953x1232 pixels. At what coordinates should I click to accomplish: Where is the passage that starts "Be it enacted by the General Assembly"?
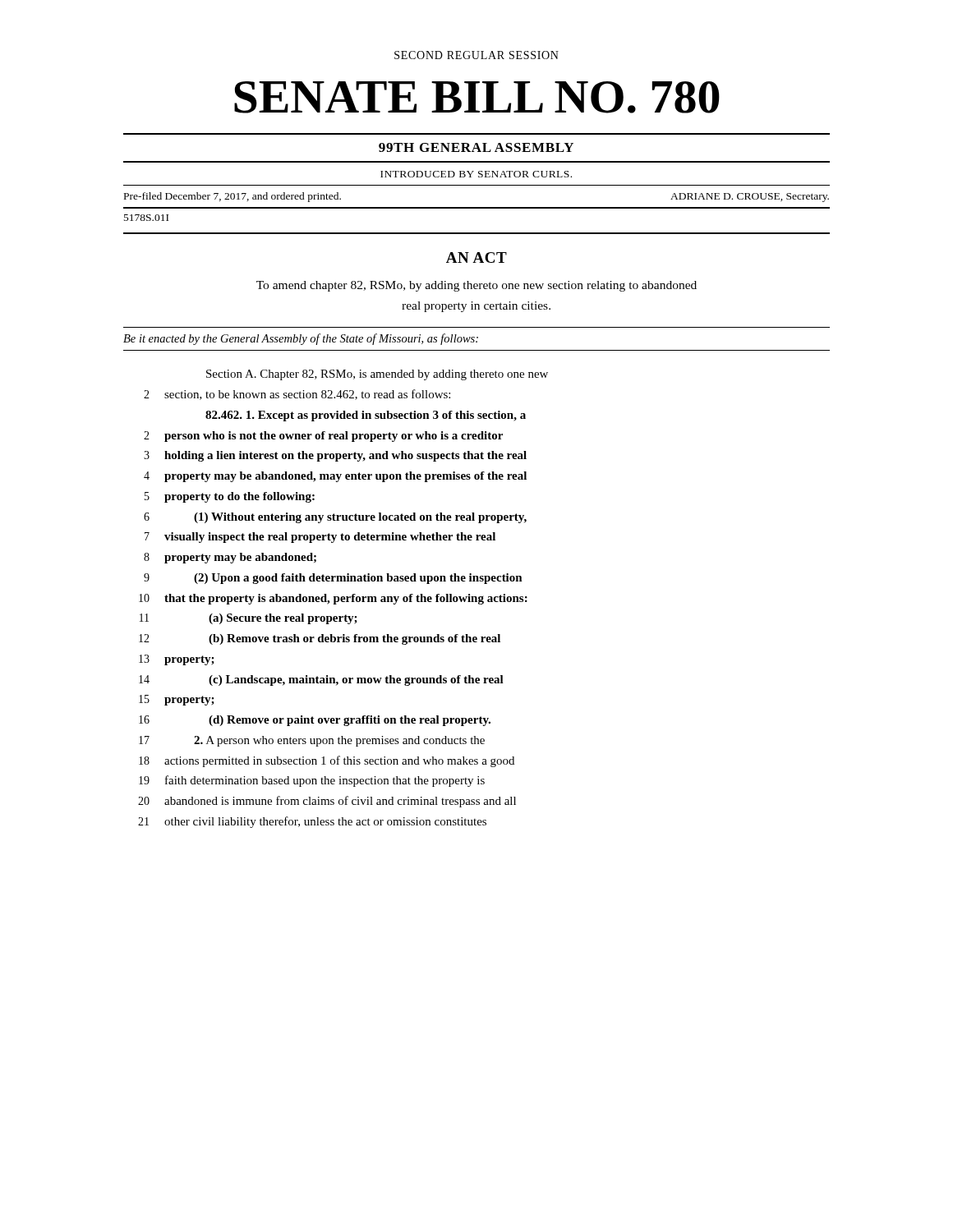coord(301,339)
